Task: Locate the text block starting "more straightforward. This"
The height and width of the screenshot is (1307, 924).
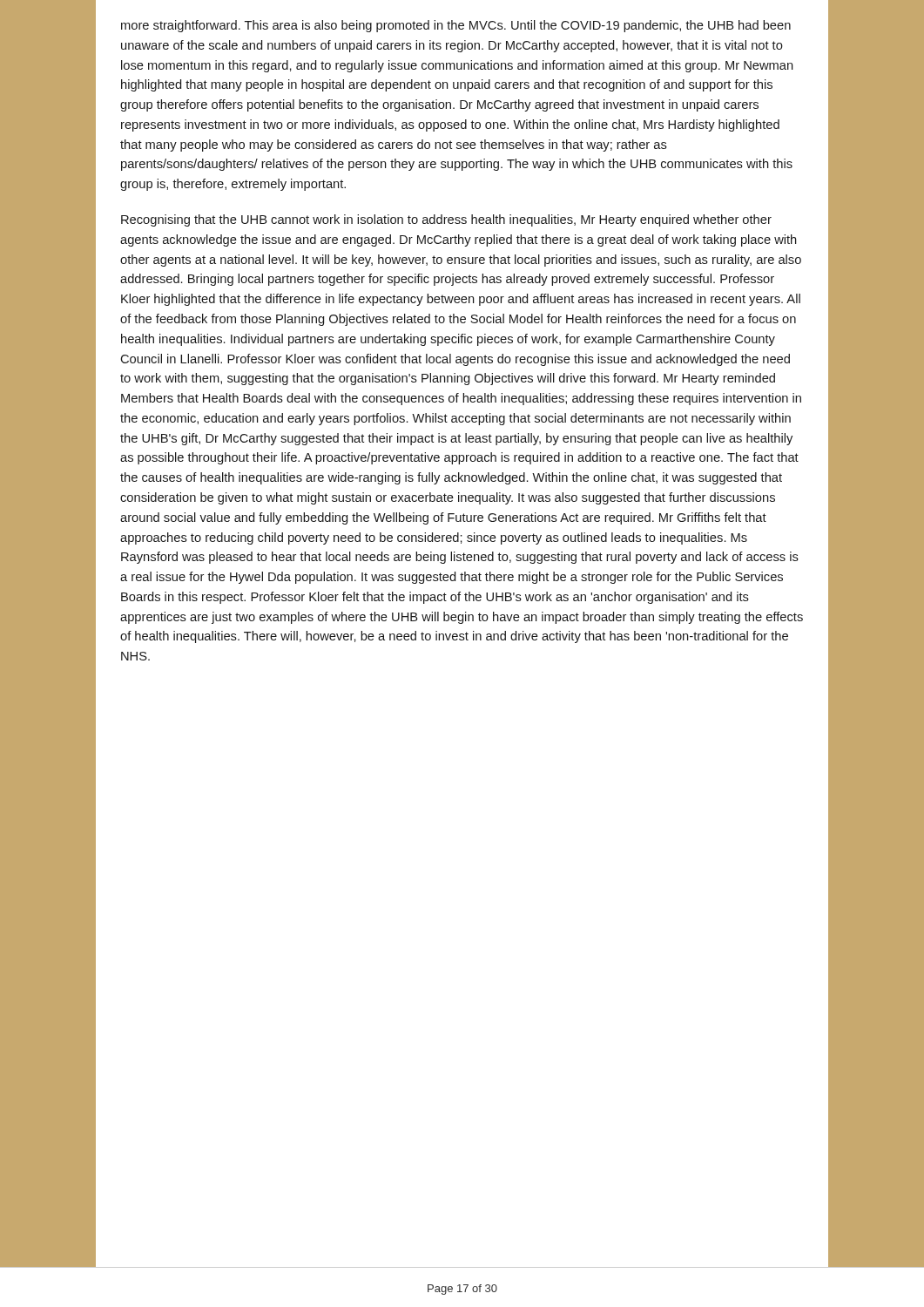Action: click(x=462, y=105)
